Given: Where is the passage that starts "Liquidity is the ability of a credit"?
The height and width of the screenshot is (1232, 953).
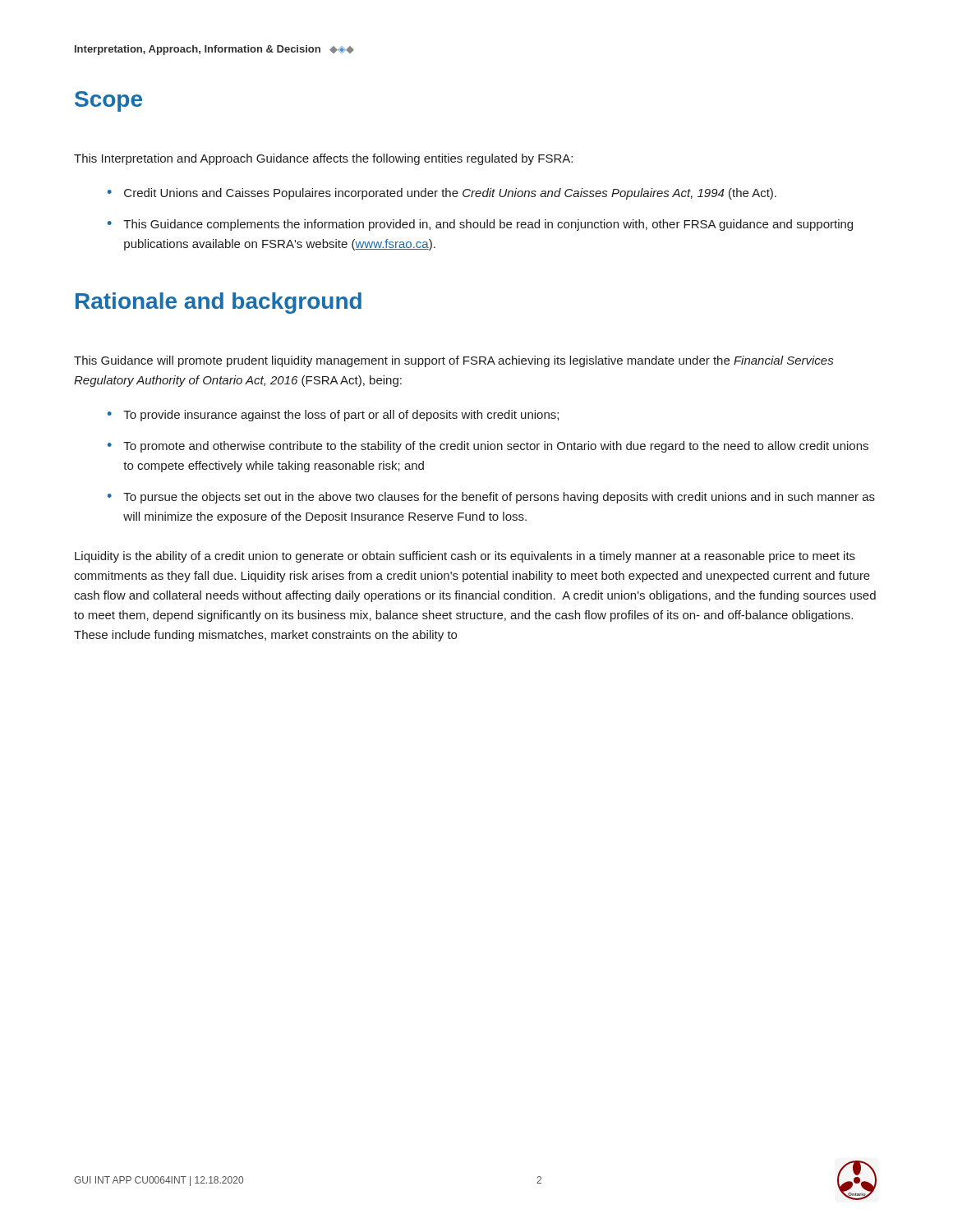Looking at the screenshot, I should (476, 595).
